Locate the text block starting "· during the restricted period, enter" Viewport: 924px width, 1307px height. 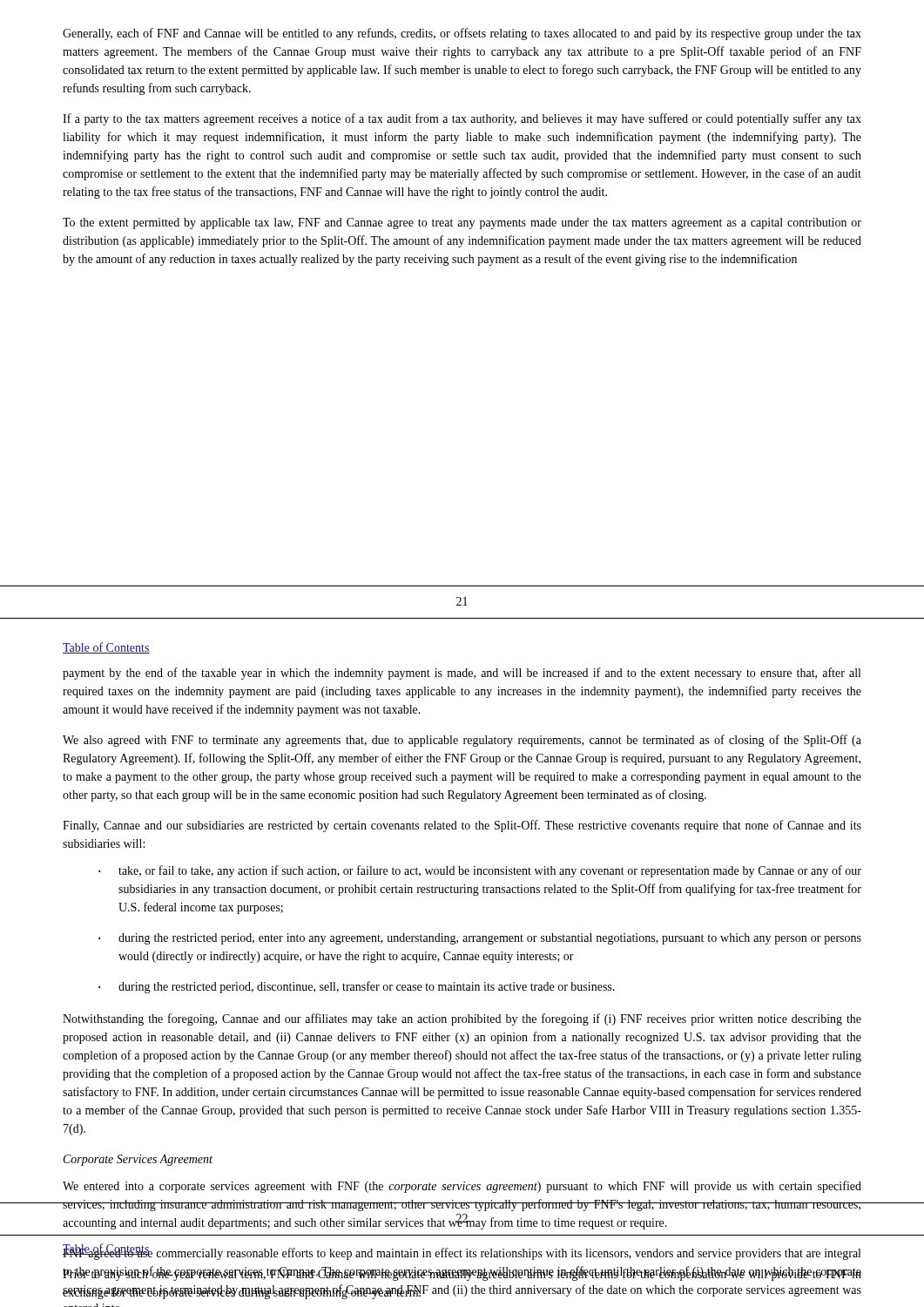pyautogui.click(x=479, y=947)
